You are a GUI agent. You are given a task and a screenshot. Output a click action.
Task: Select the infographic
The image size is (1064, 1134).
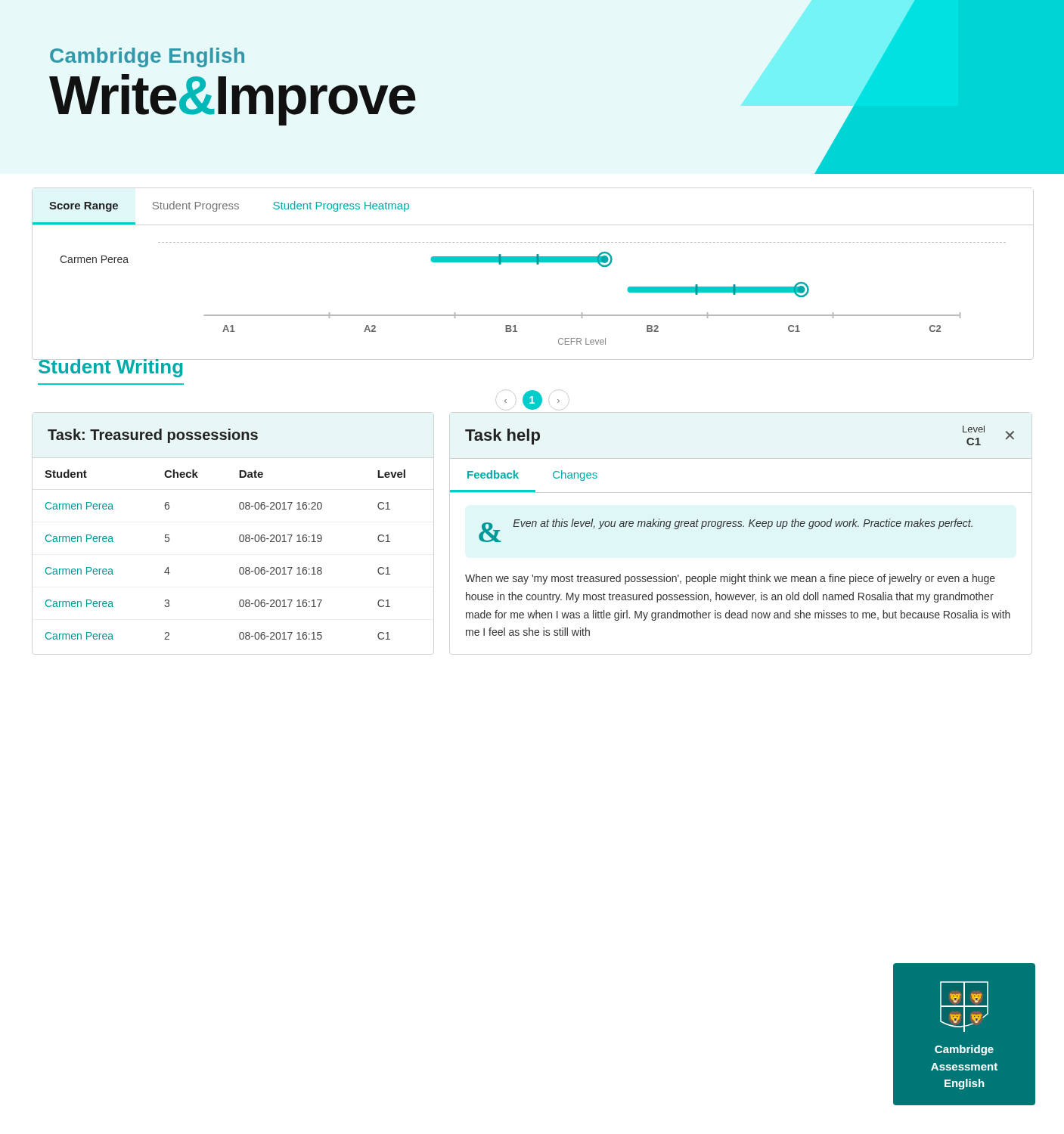point(533,274)
